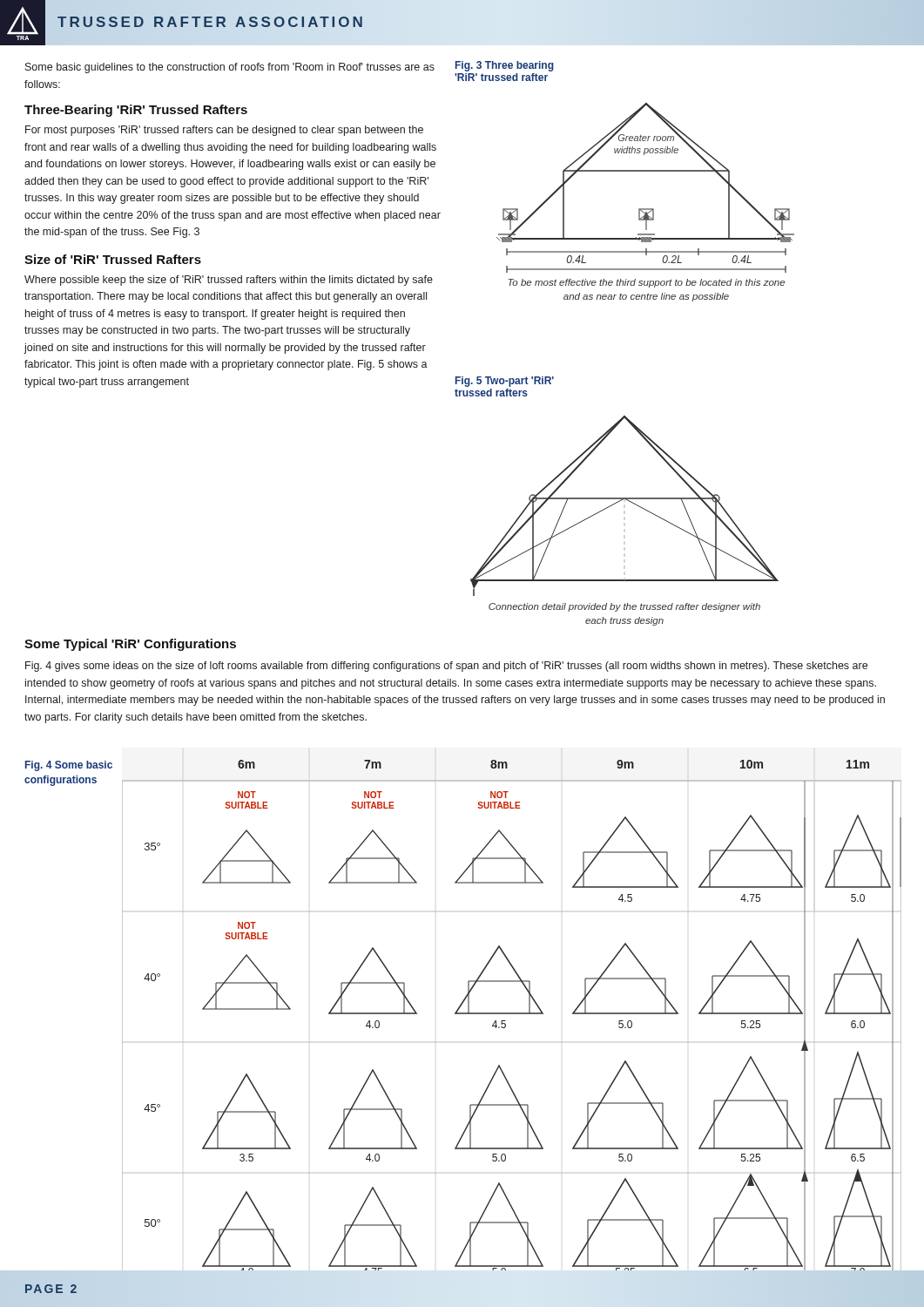The width and height of the screenshot is (924, 1307).
Task: Navigate to the region starting "Size of 'RiR' Trussed Rafters"
Action: tap(113, 259)
